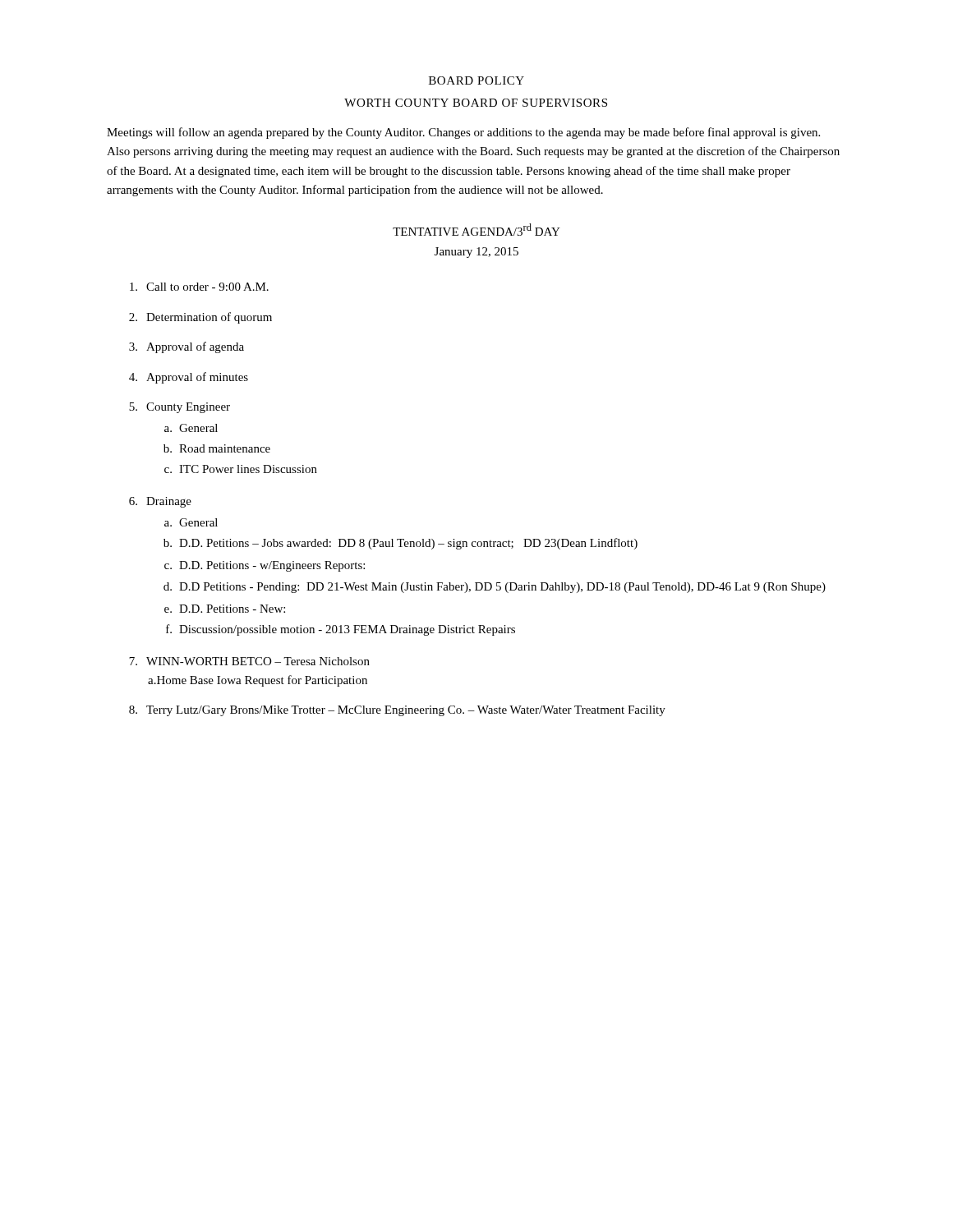The height and width of the screenshot is (1232, 953).
Task: Where is the passage that starts "7. WINN-WORTH BETCO –"?
Action: 249,661
